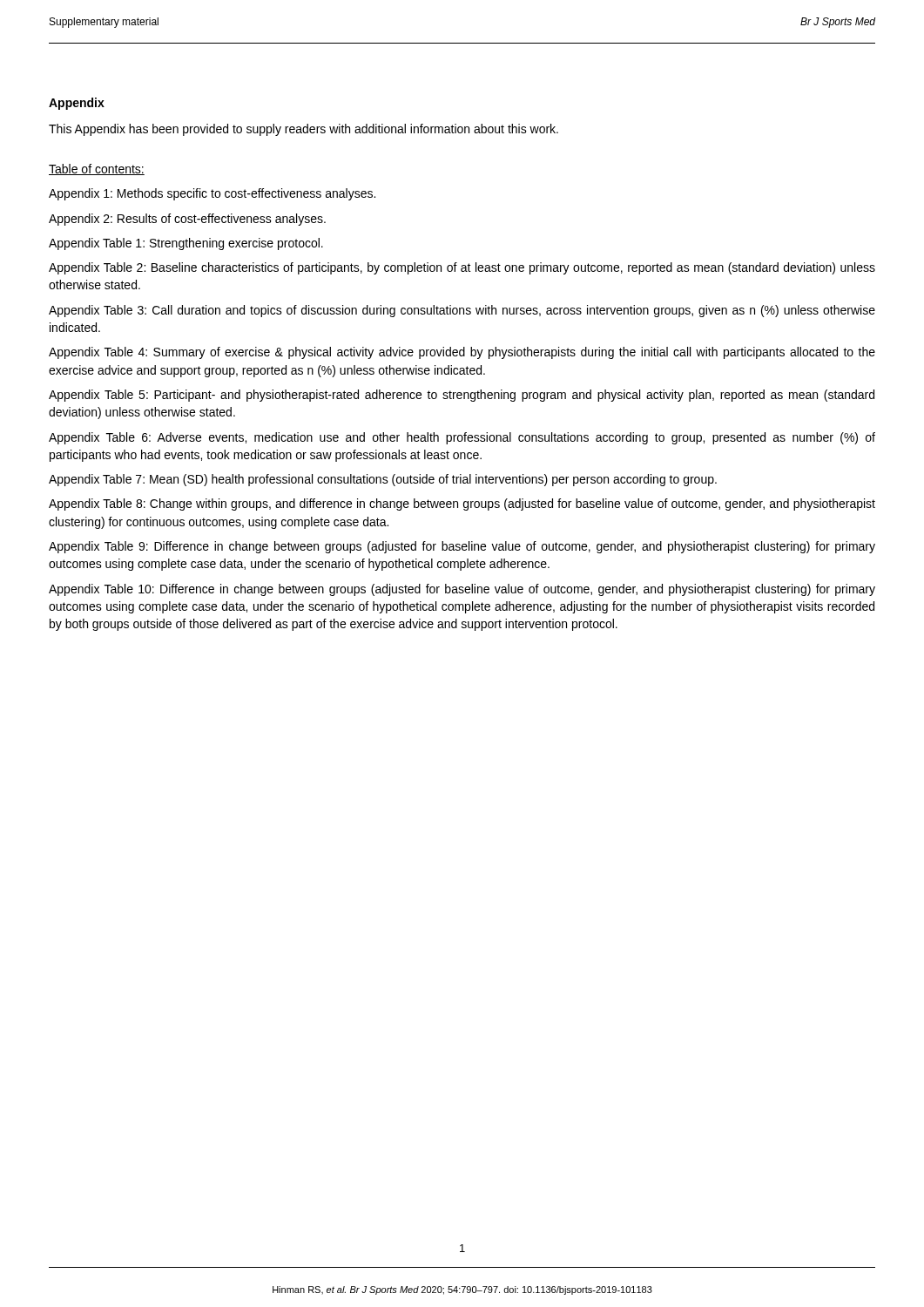
Task: Select the list item that says "Appendix Table 4: Summary"
Action: pos(462,361)
